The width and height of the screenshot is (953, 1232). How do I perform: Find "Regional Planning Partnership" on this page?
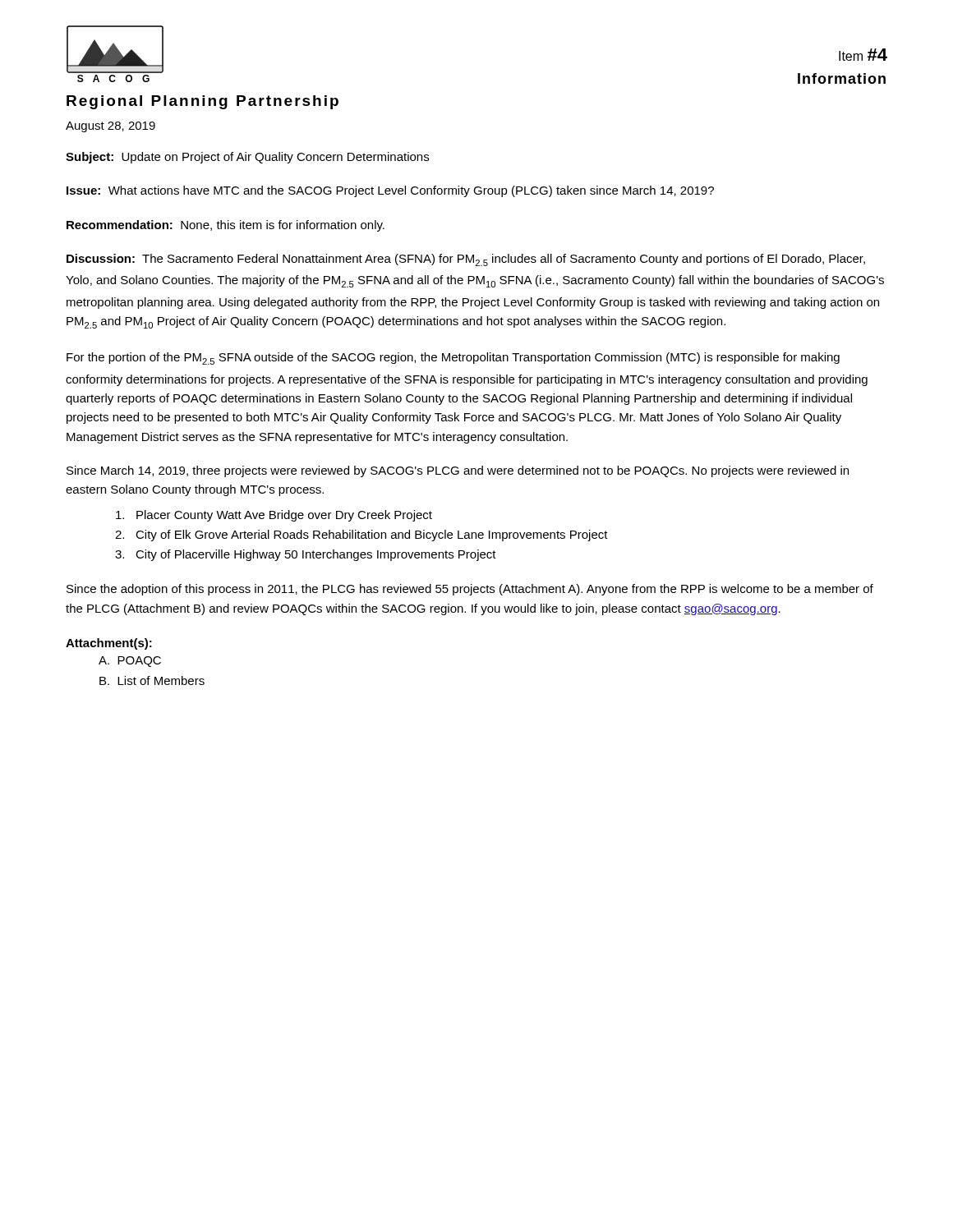point(203,101)
